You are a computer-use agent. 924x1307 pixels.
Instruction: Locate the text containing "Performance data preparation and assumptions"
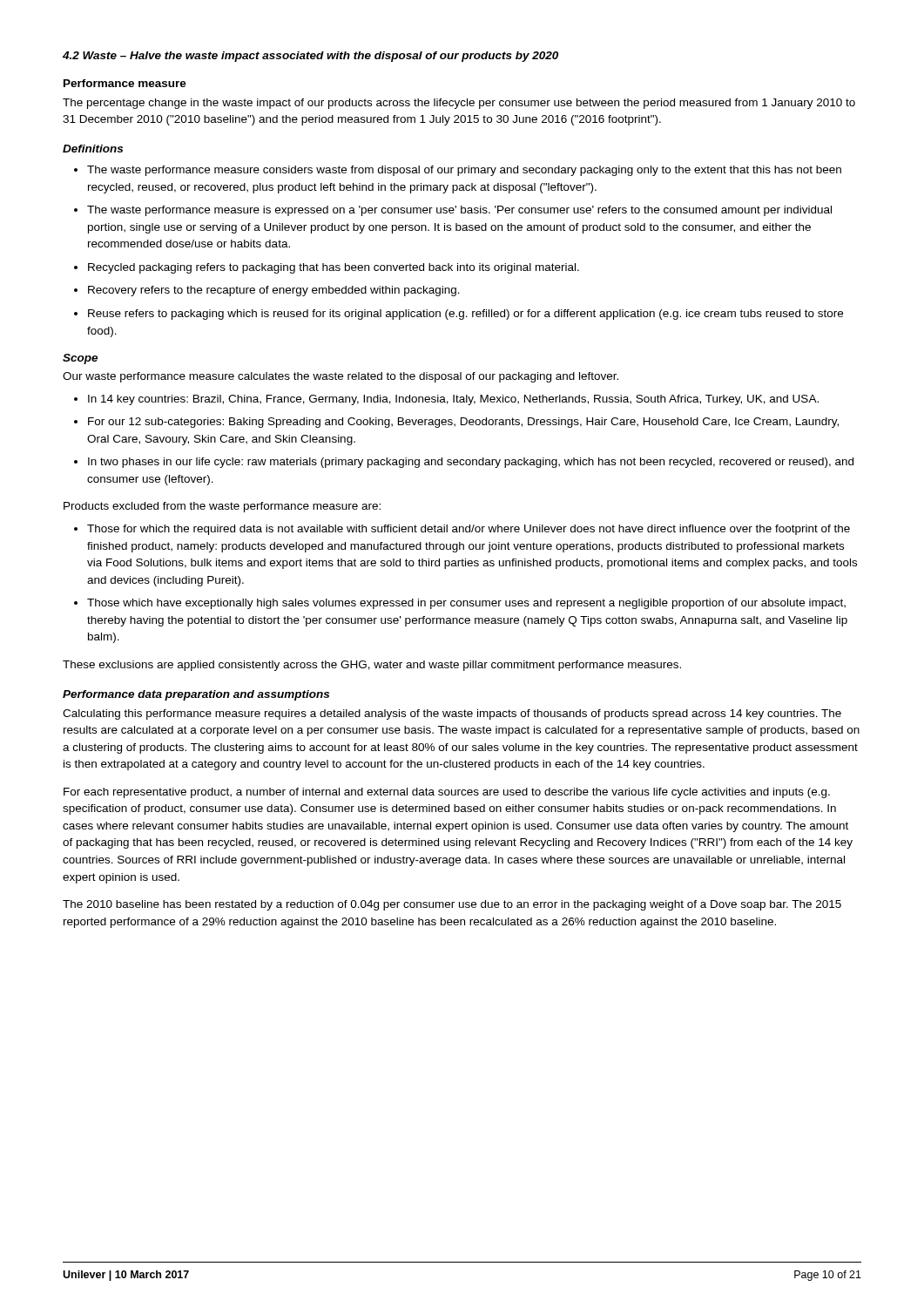tap(196, 694)
